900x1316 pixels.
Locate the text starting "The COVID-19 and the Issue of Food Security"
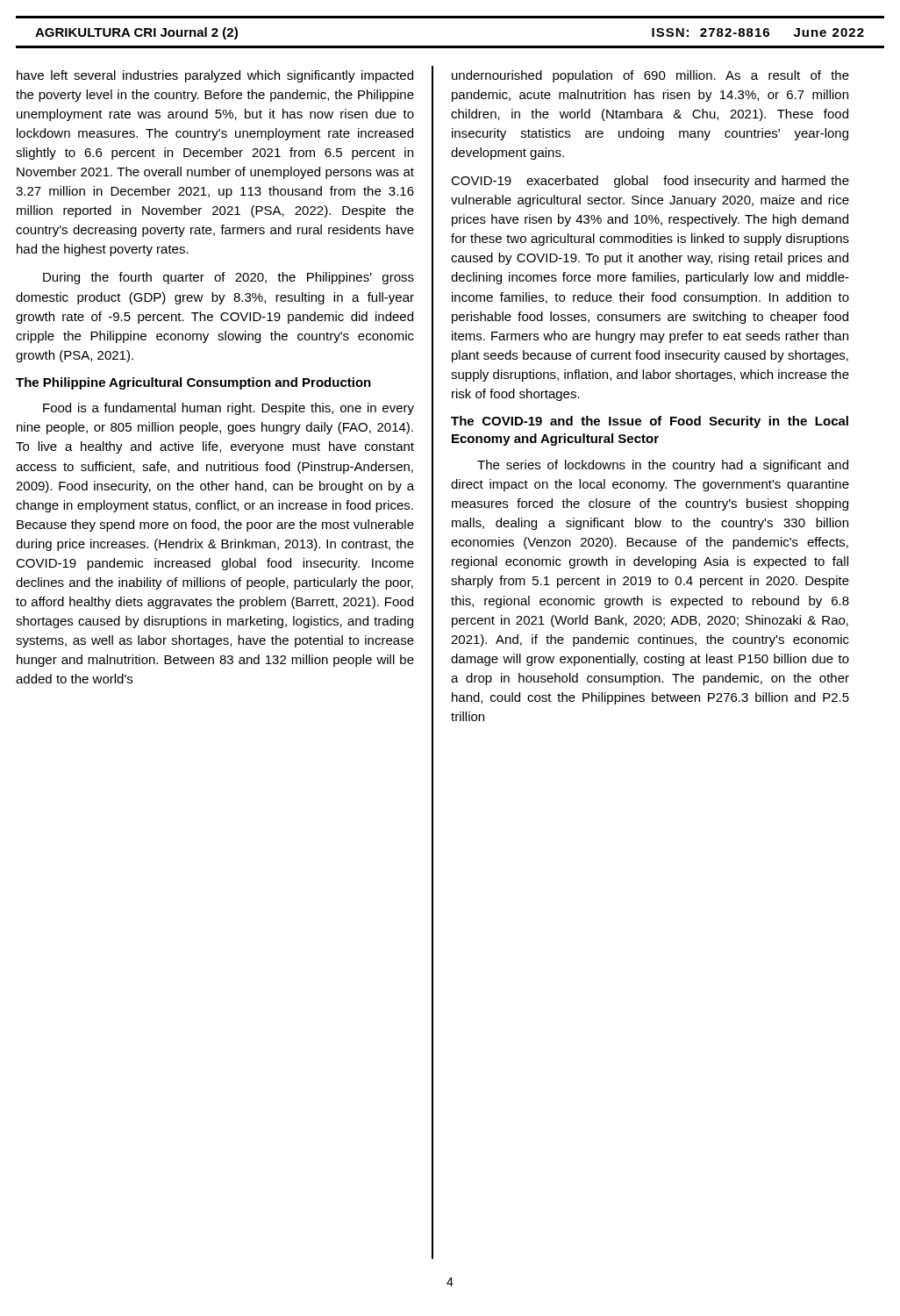click(650, 430)
